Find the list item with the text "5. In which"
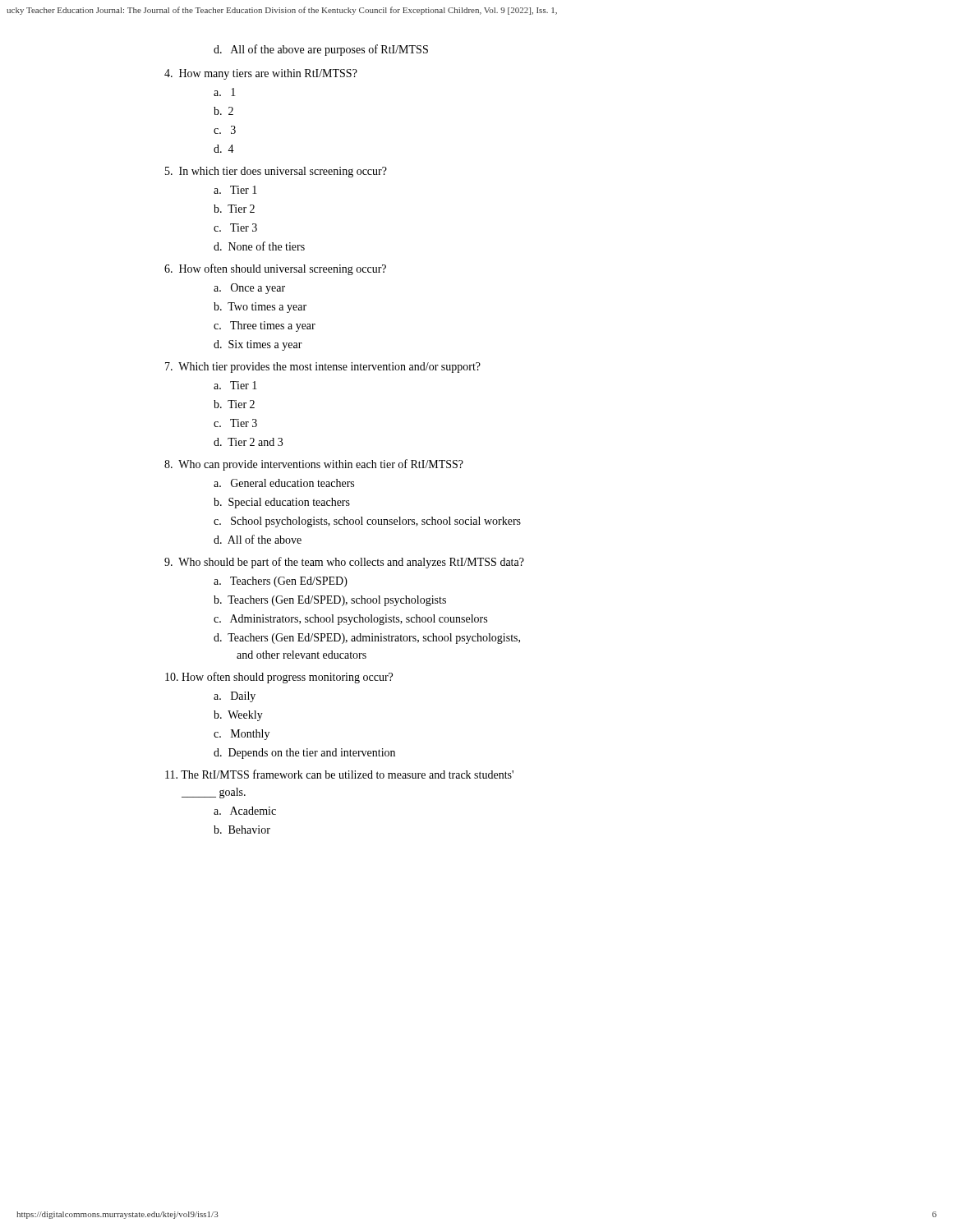 (276, 172)
